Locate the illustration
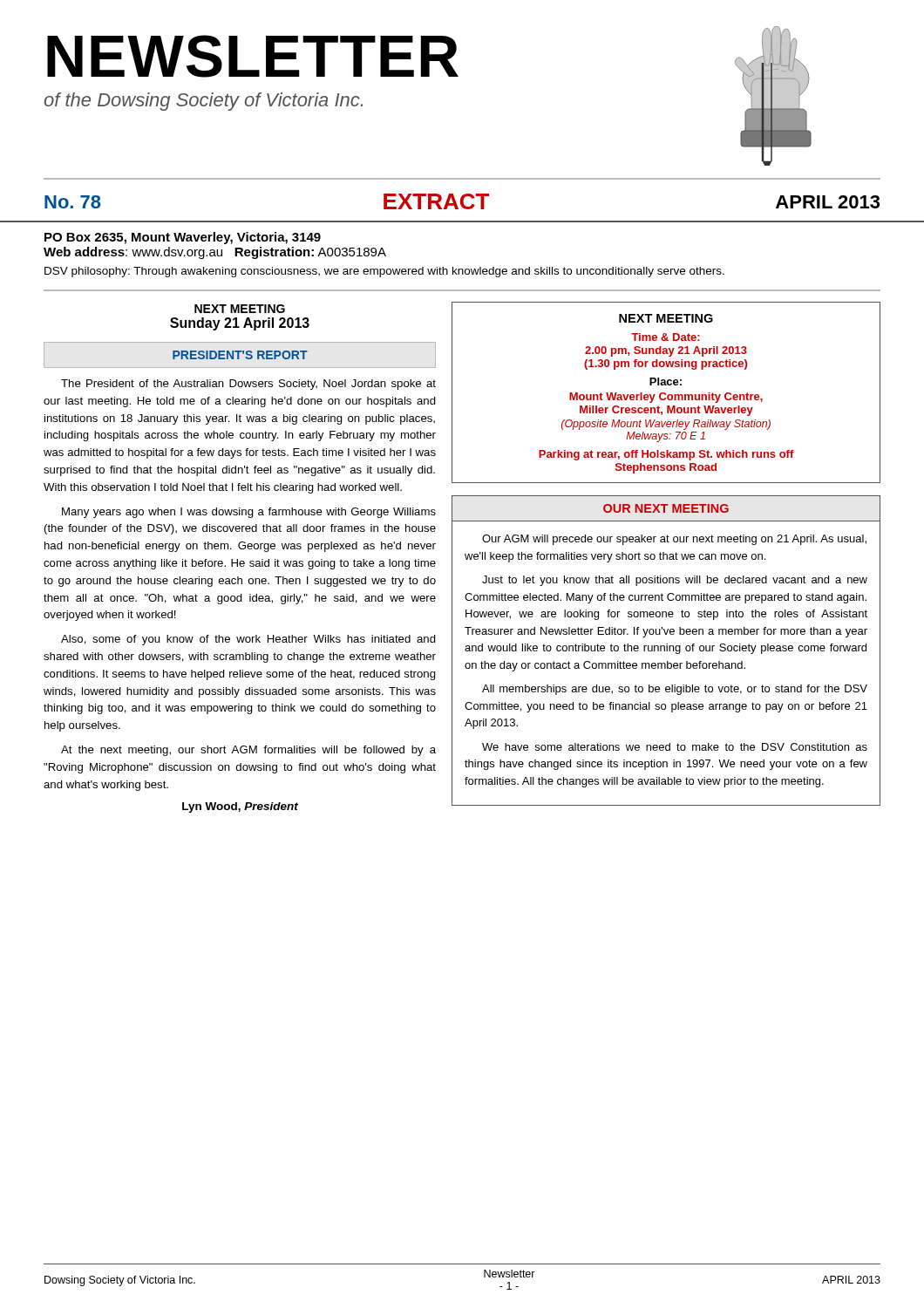 coord(785,98)
